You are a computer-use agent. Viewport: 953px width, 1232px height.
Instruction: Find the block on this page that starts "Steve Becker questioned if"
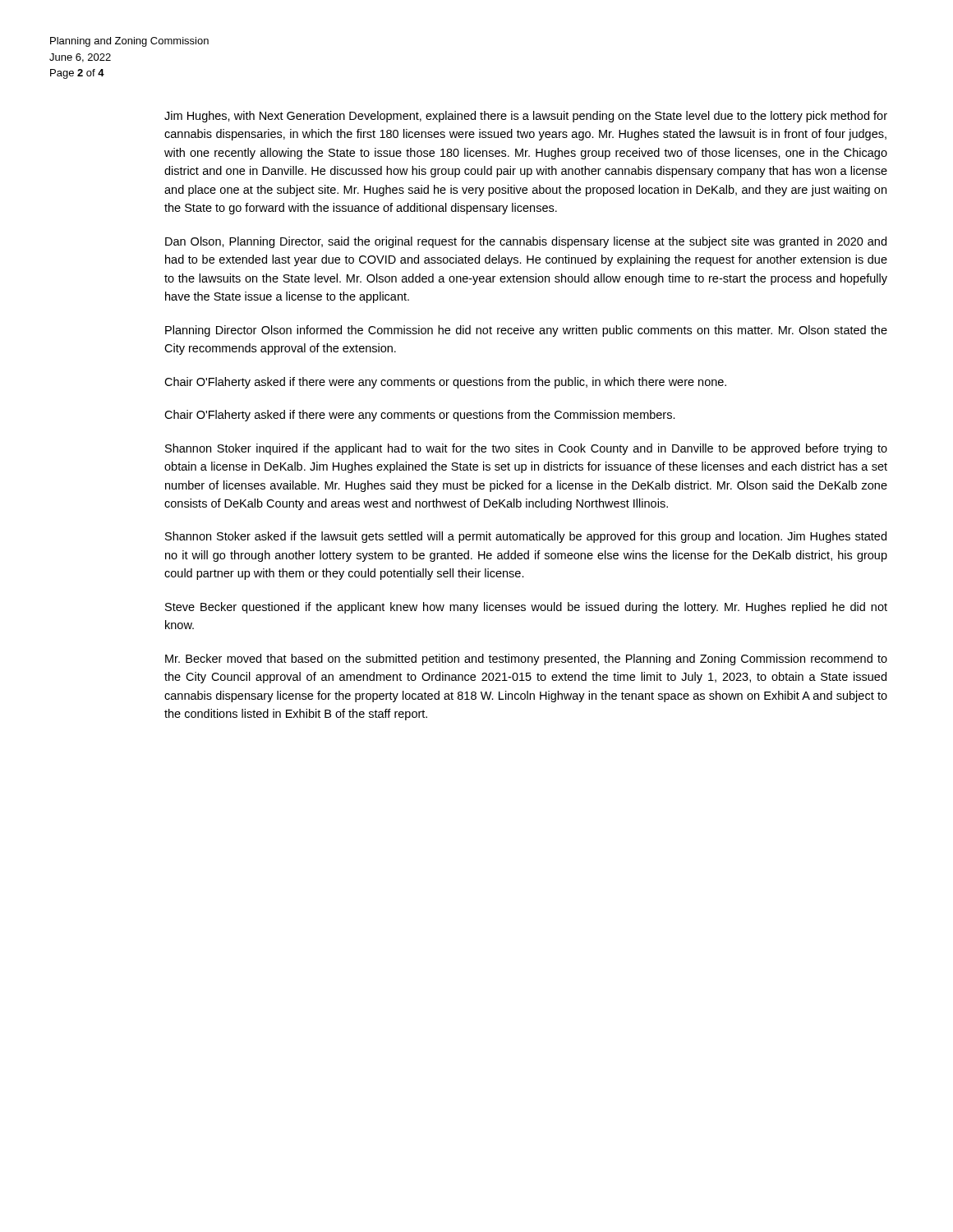526,616
